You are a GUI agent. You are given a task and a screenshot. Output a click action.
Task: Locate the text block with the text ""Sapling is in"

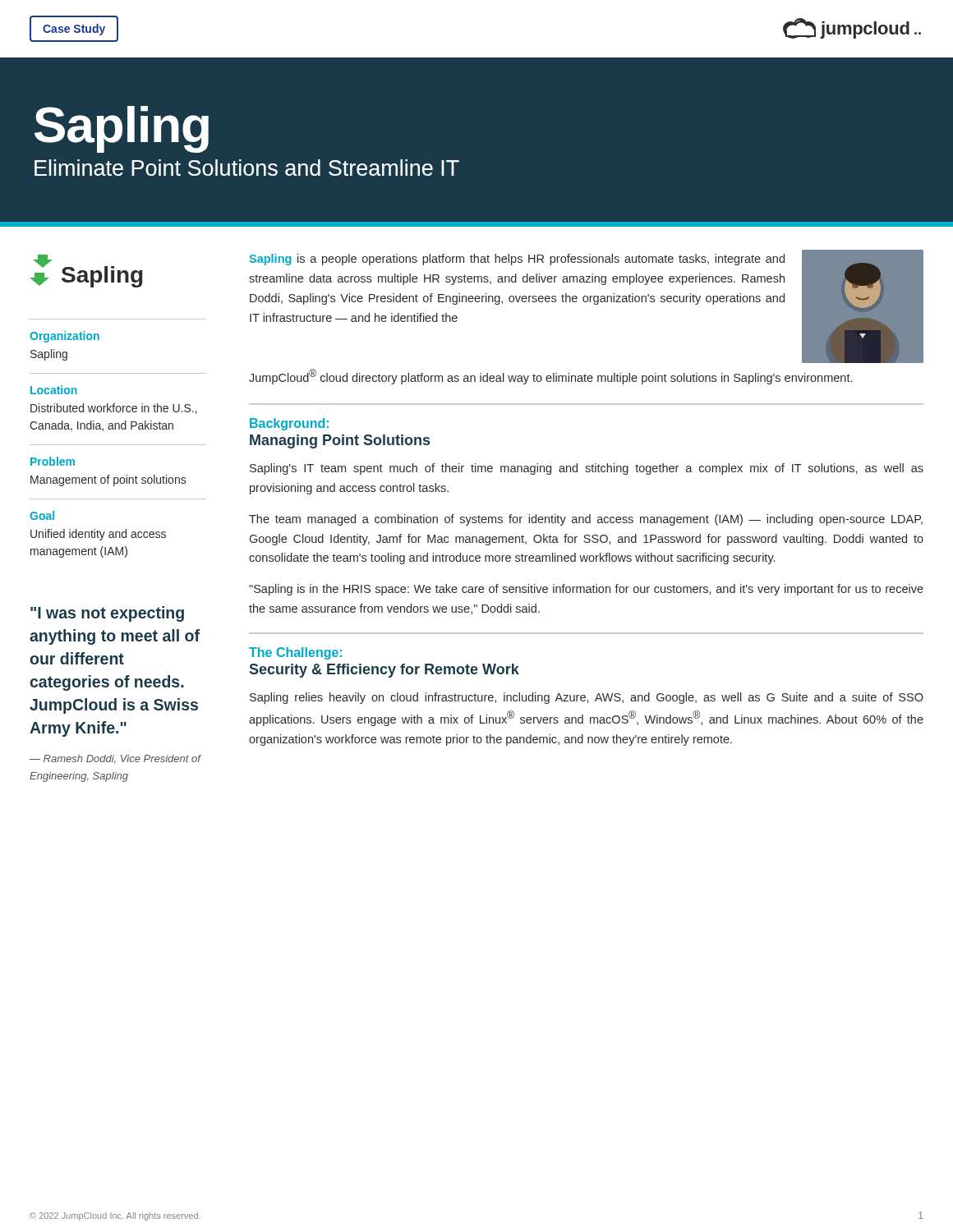586,599
